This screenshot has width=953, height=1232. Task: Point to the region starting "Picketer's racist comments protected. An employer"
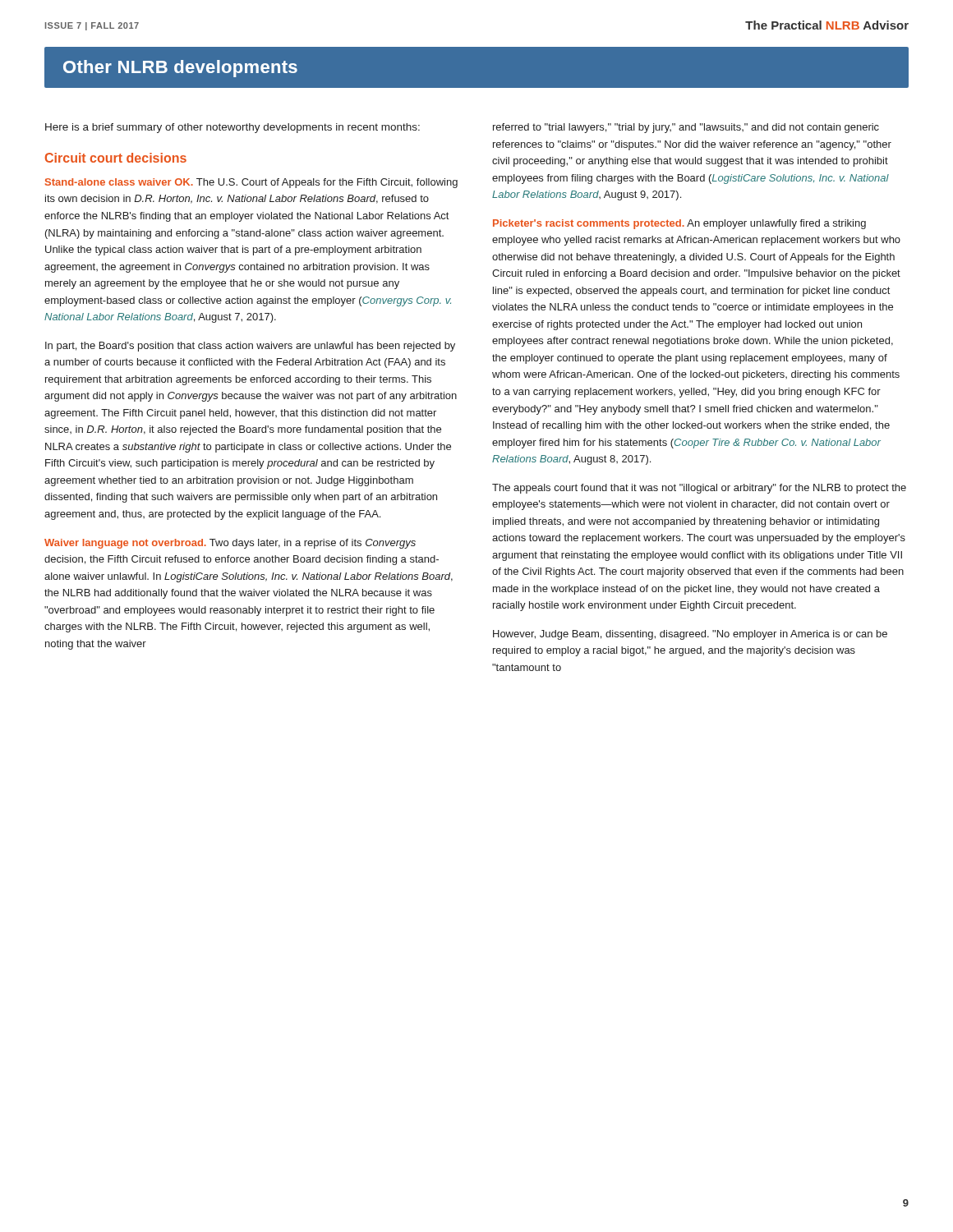(x=696, y=341)
